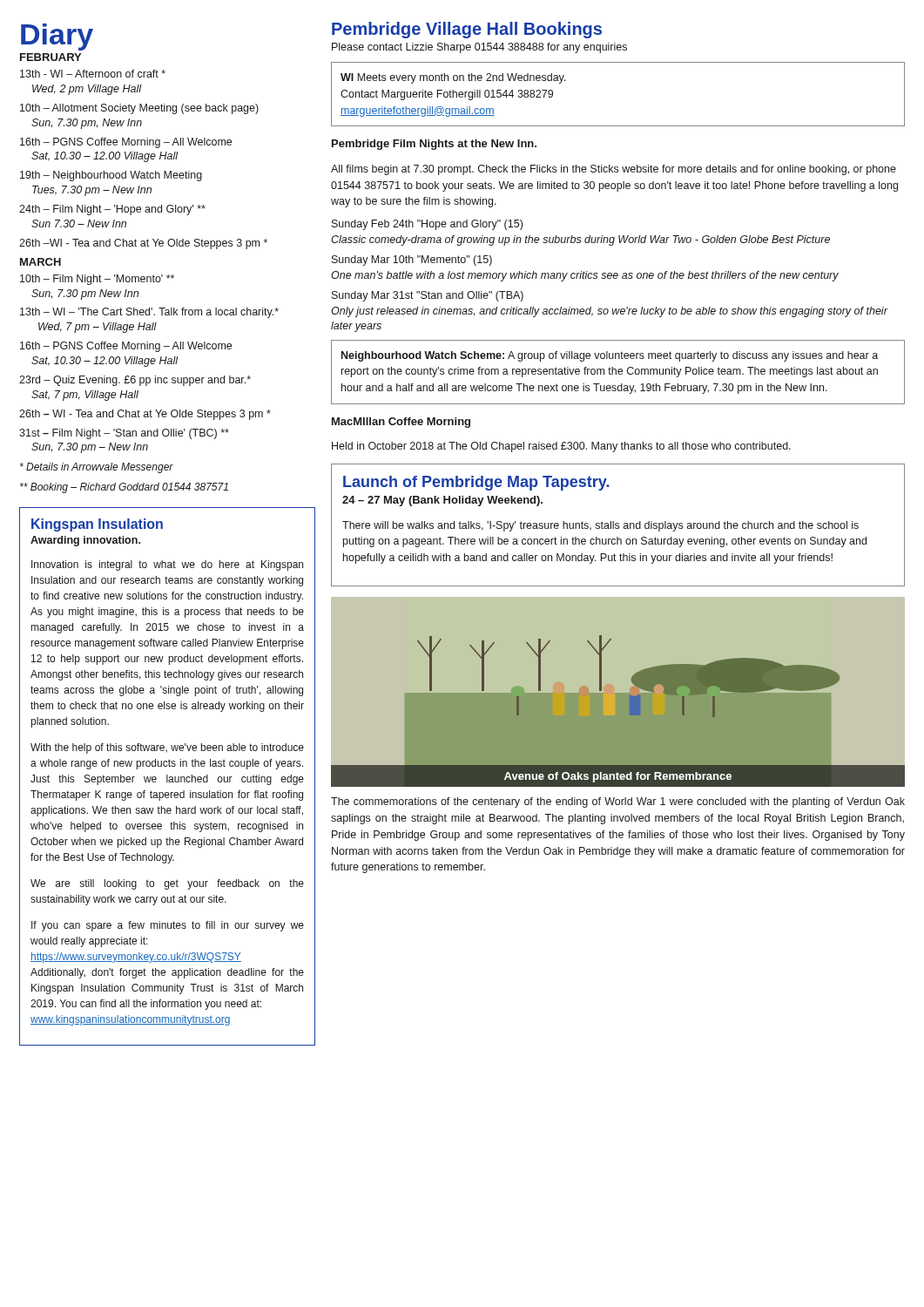Viewport: 924px width, 1307px height.
Task: Click on the section header with the text "Kingspan Insulation"
Action: point(167,524)
